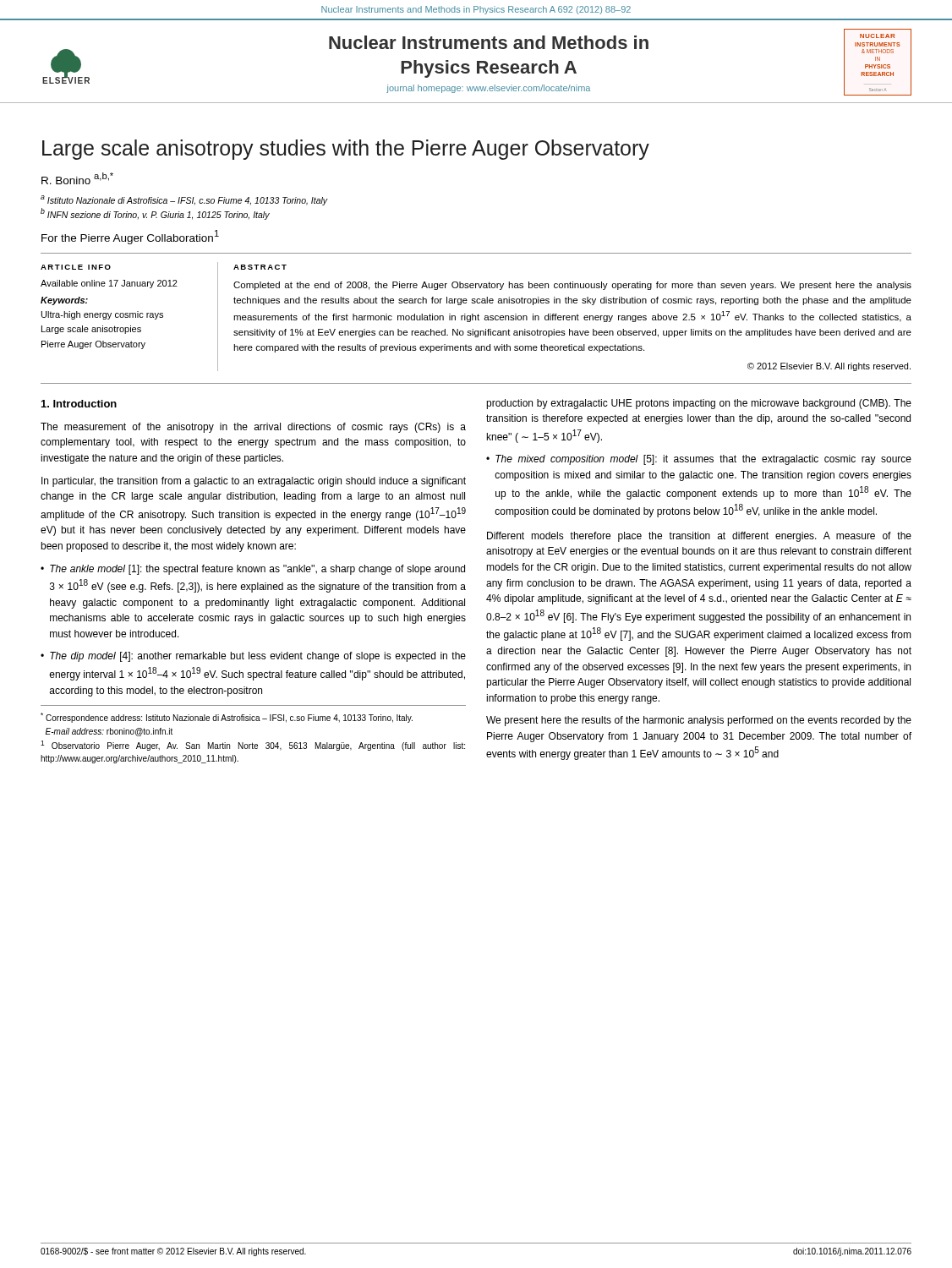The image size is (952, 1268).
Task: Find the region starting "• The ankle model"
Action: tap(253, 601)
